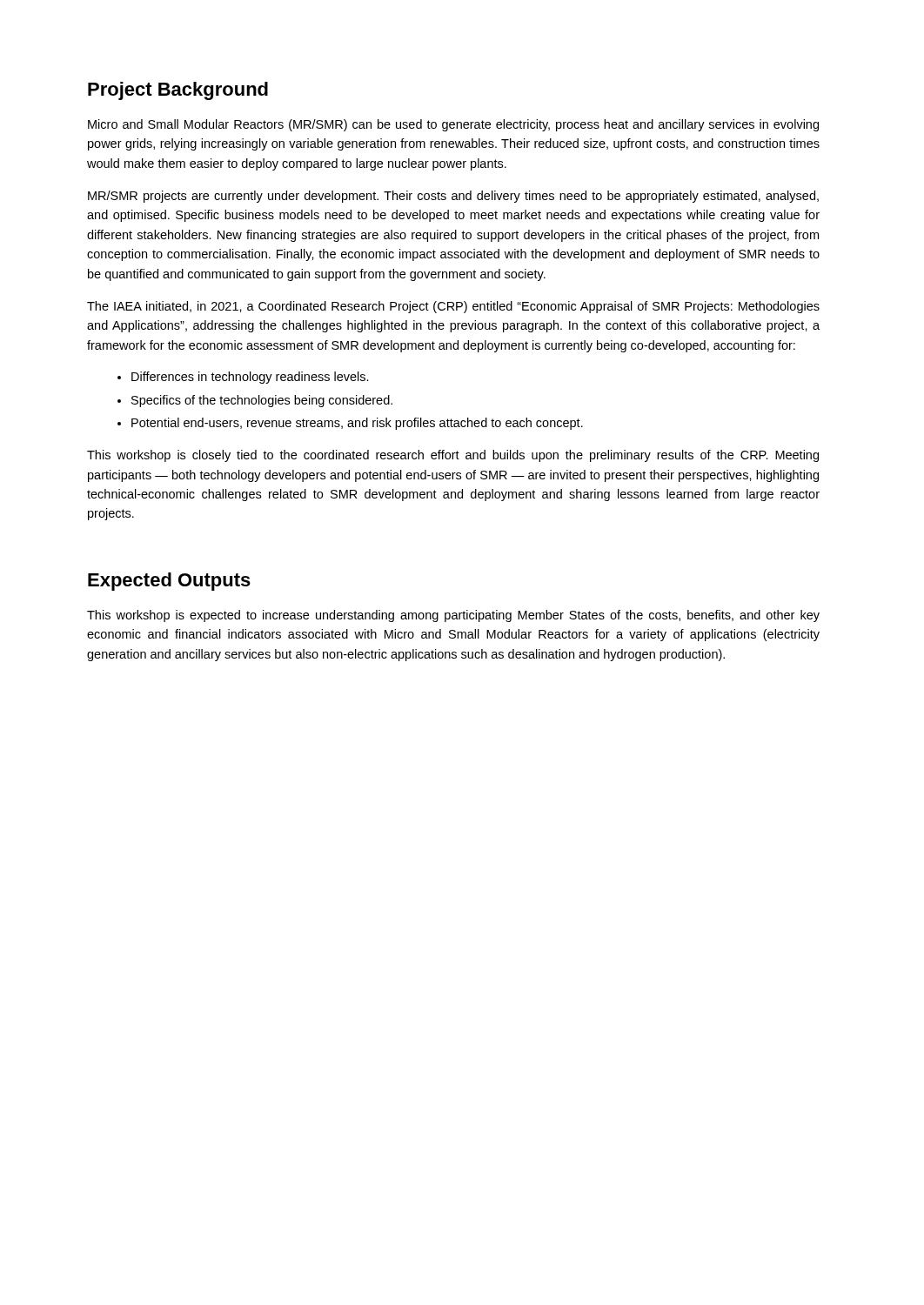The image size is (924, 1305).
Task: Point to the passage starting "Differences in technology readiness levels."
Action: 250,378
